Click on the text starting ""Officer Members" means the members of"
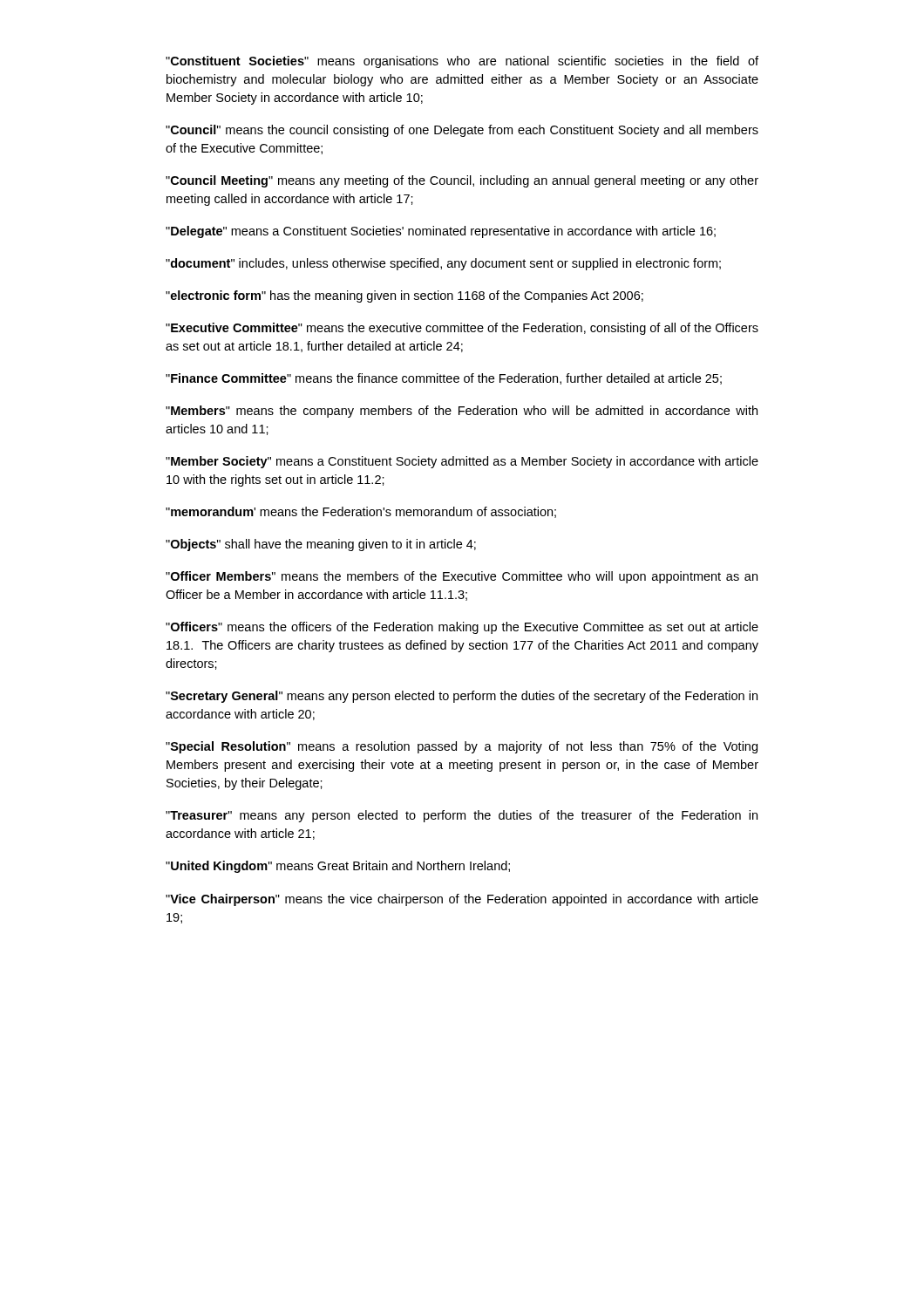Viewport: 924px width, 1308px height. (462, 586)
